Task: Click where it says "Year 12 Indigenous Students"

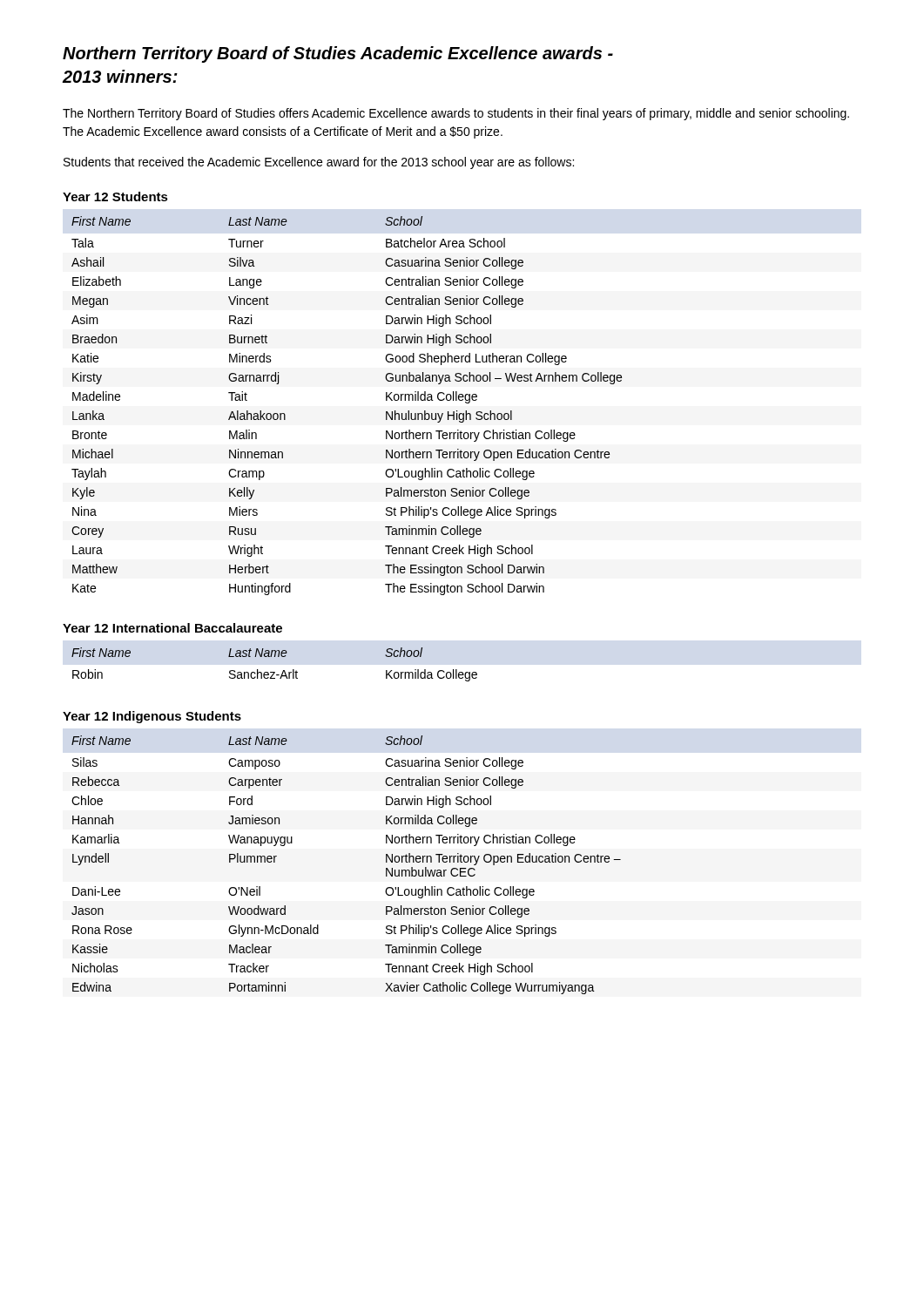Action: coord(152,716)
